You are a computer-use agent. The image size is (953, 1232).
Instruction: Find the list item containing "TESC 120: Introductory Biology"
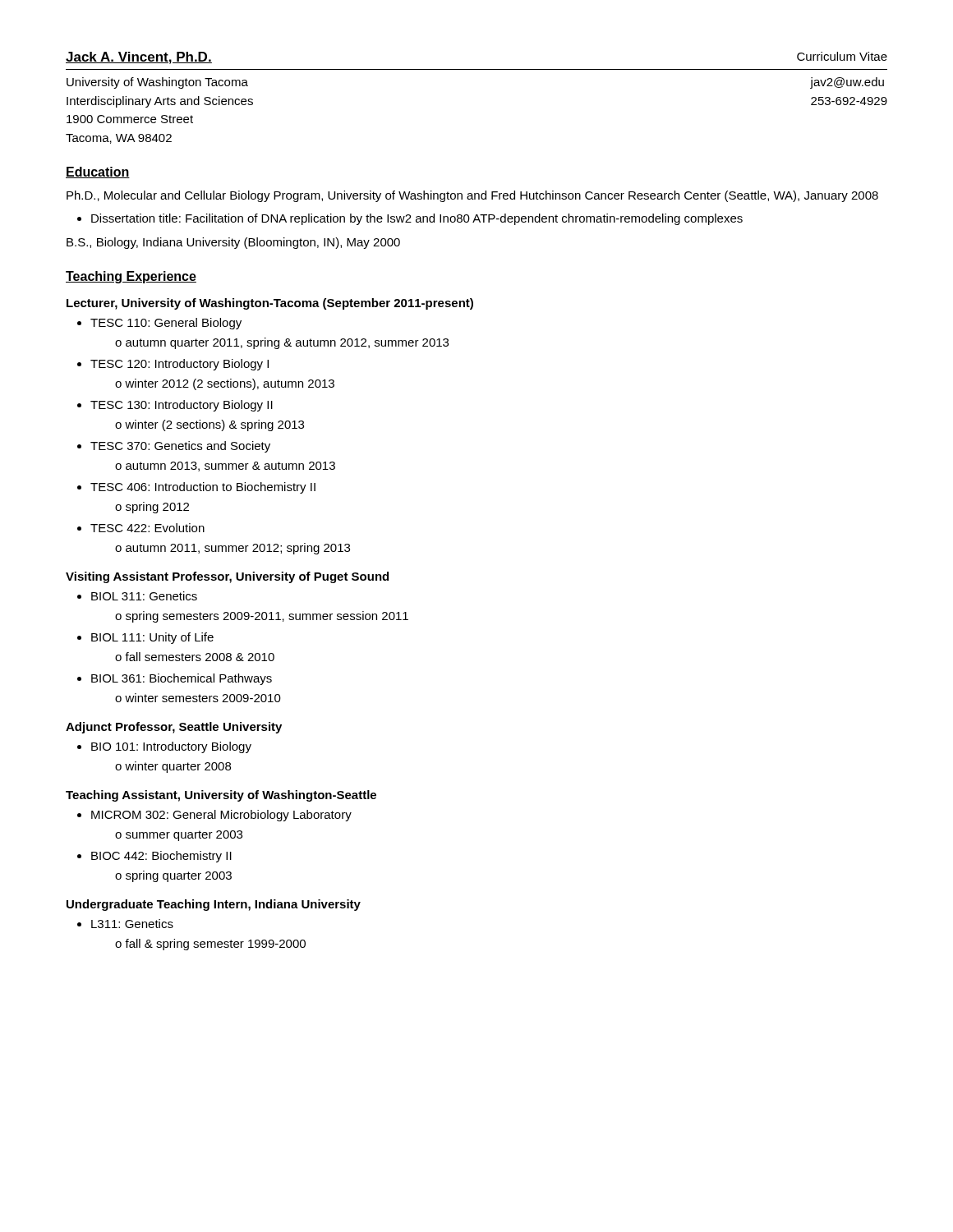pyautogui.click(x=180, y=365)
